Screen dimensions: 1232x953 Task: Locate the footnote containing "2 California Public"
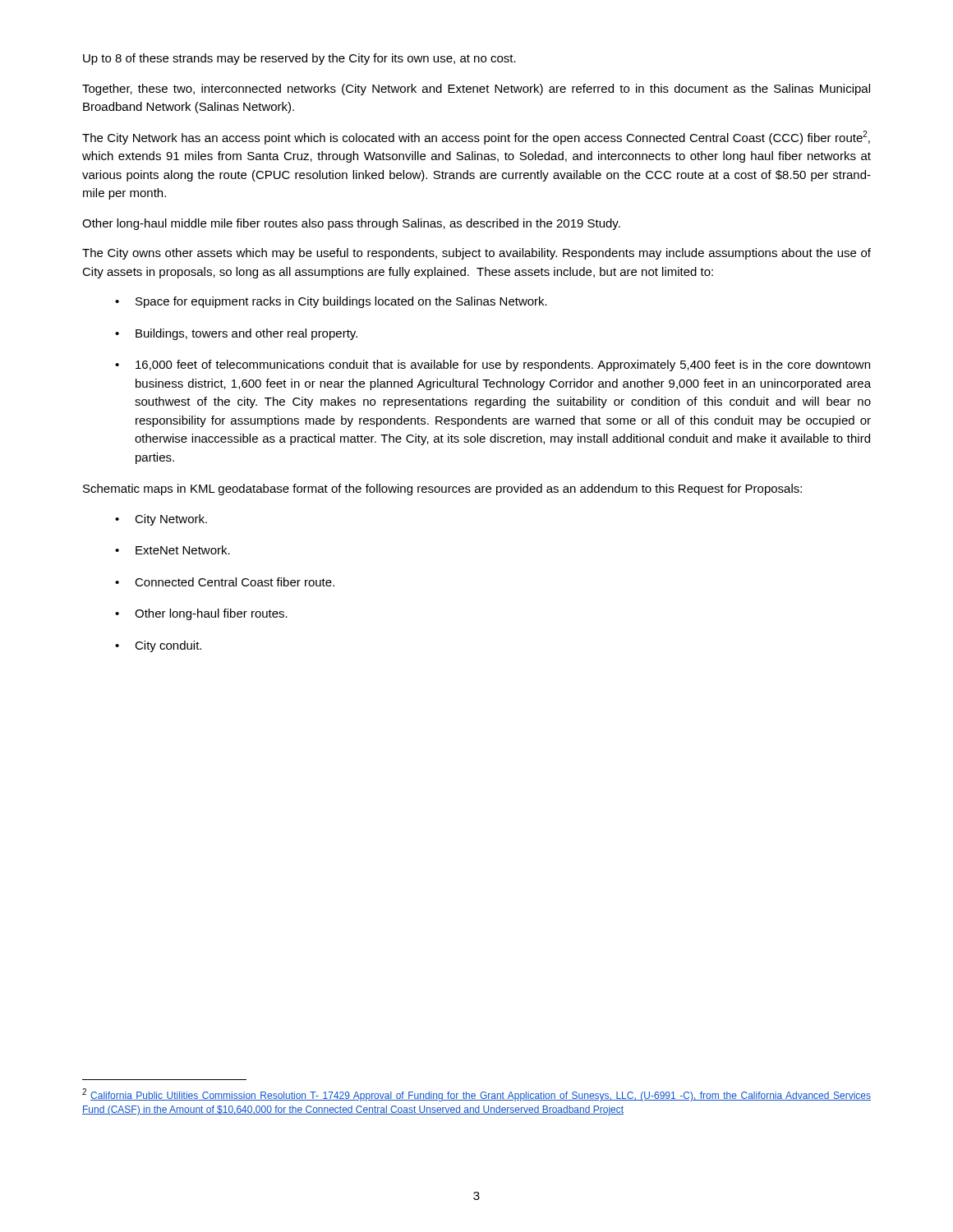click(476, 1102)
